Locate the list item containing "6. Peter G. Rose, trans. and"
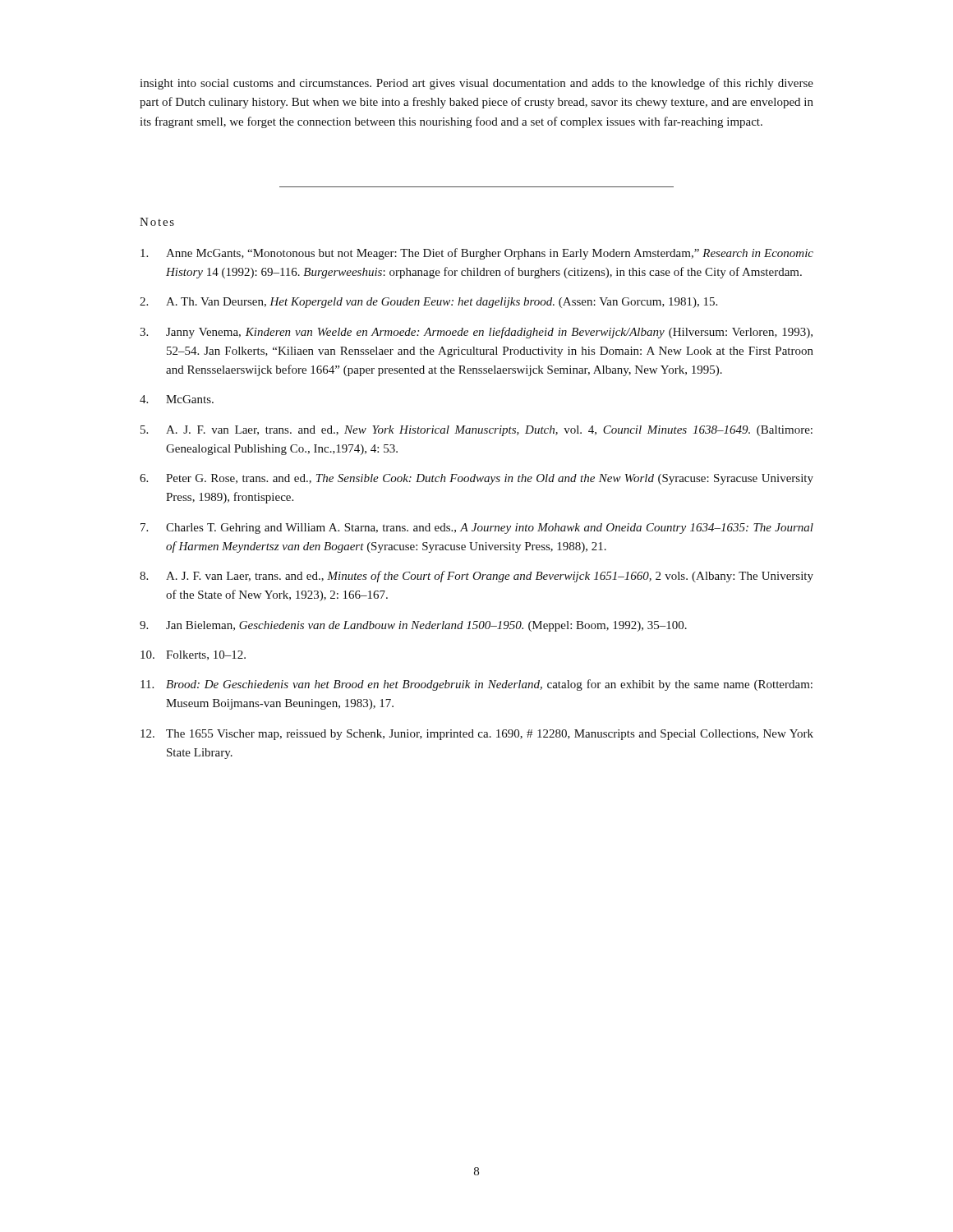 click(476, 488)
